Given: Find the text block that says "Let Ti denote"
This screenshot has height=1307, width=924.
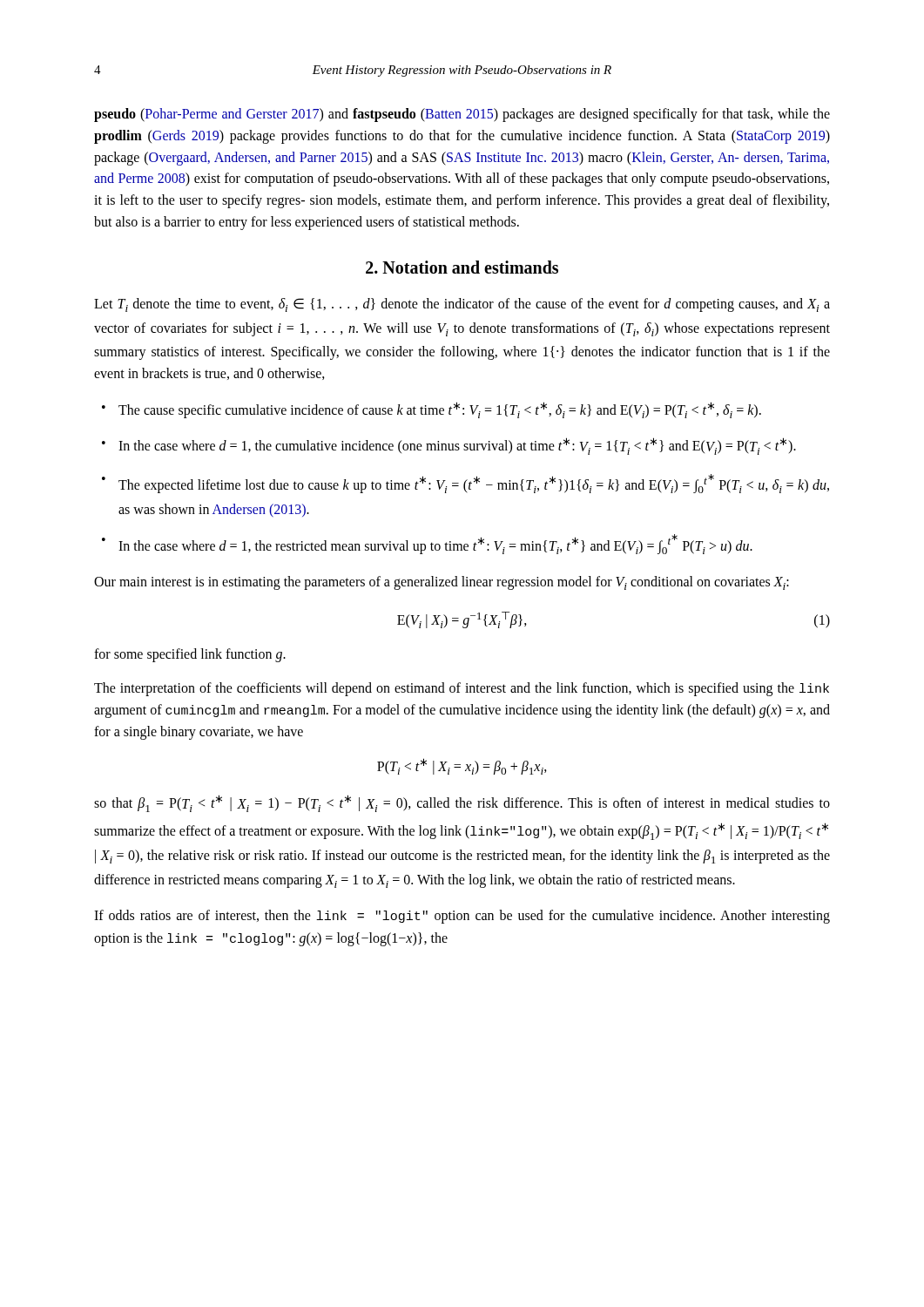Looking at the screenshot, I should point(462,339).
